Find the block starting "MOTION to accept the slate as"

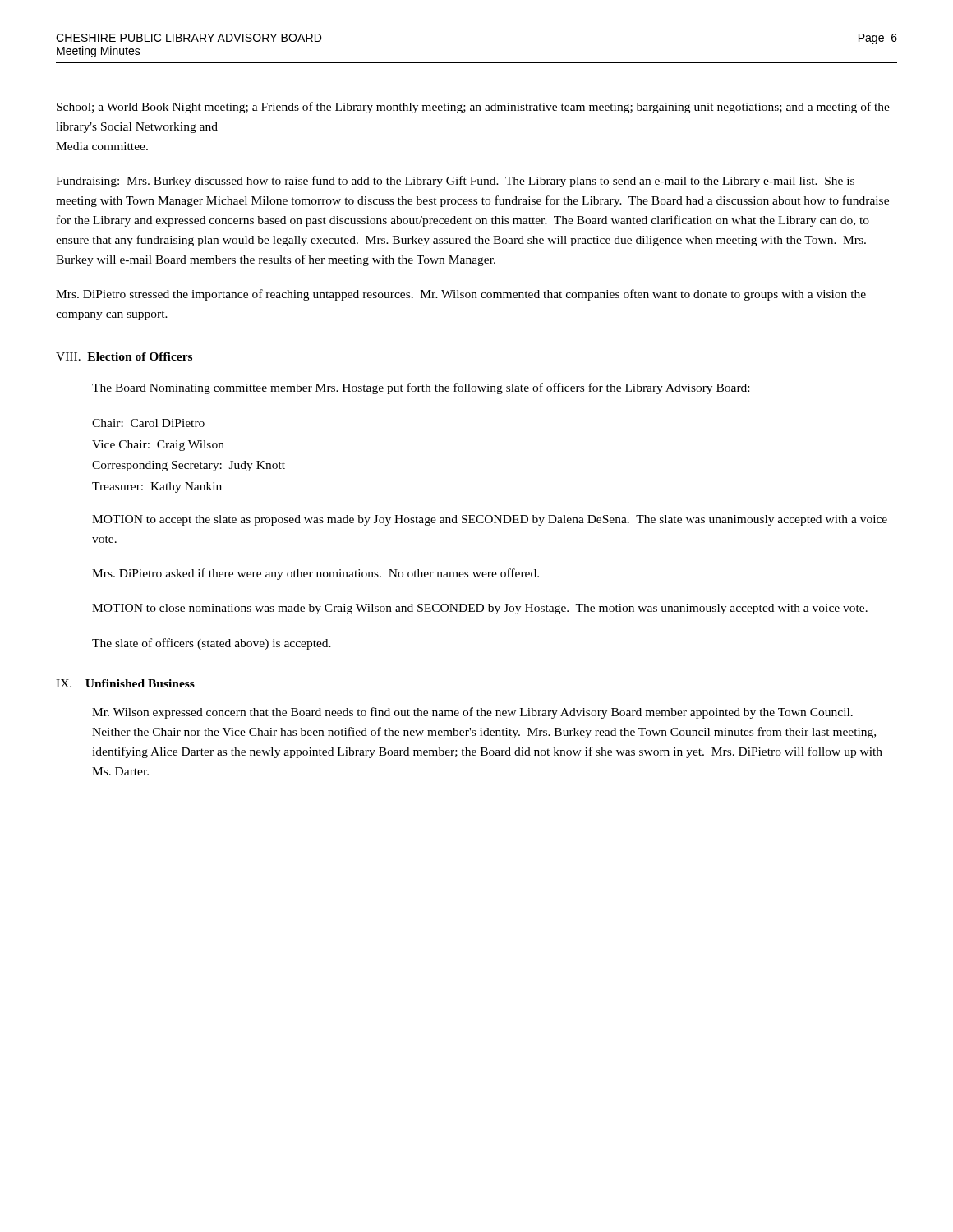490,529
